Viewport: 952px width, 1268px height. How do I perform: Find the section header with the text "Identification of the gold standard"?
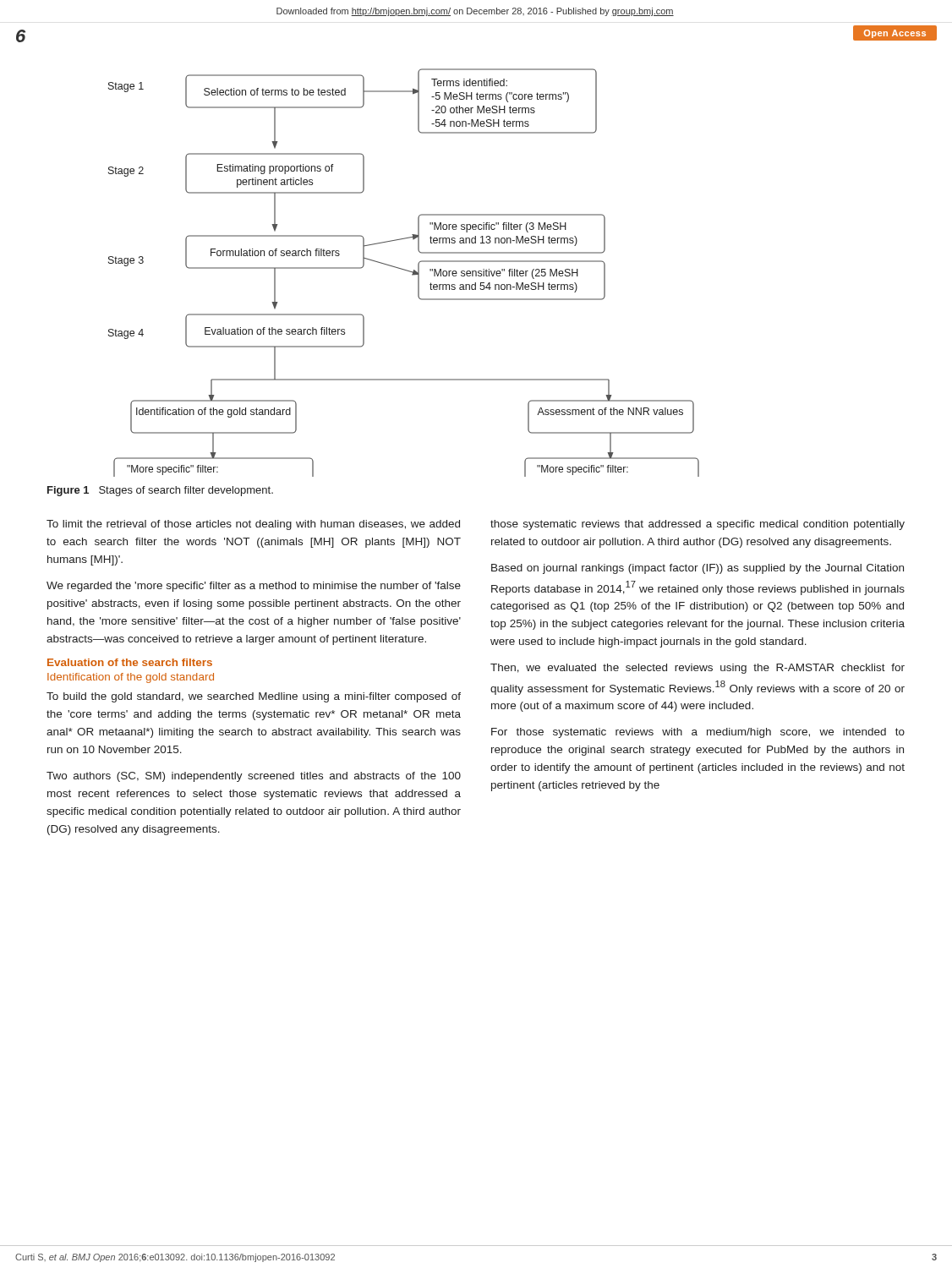pos(131,677)
